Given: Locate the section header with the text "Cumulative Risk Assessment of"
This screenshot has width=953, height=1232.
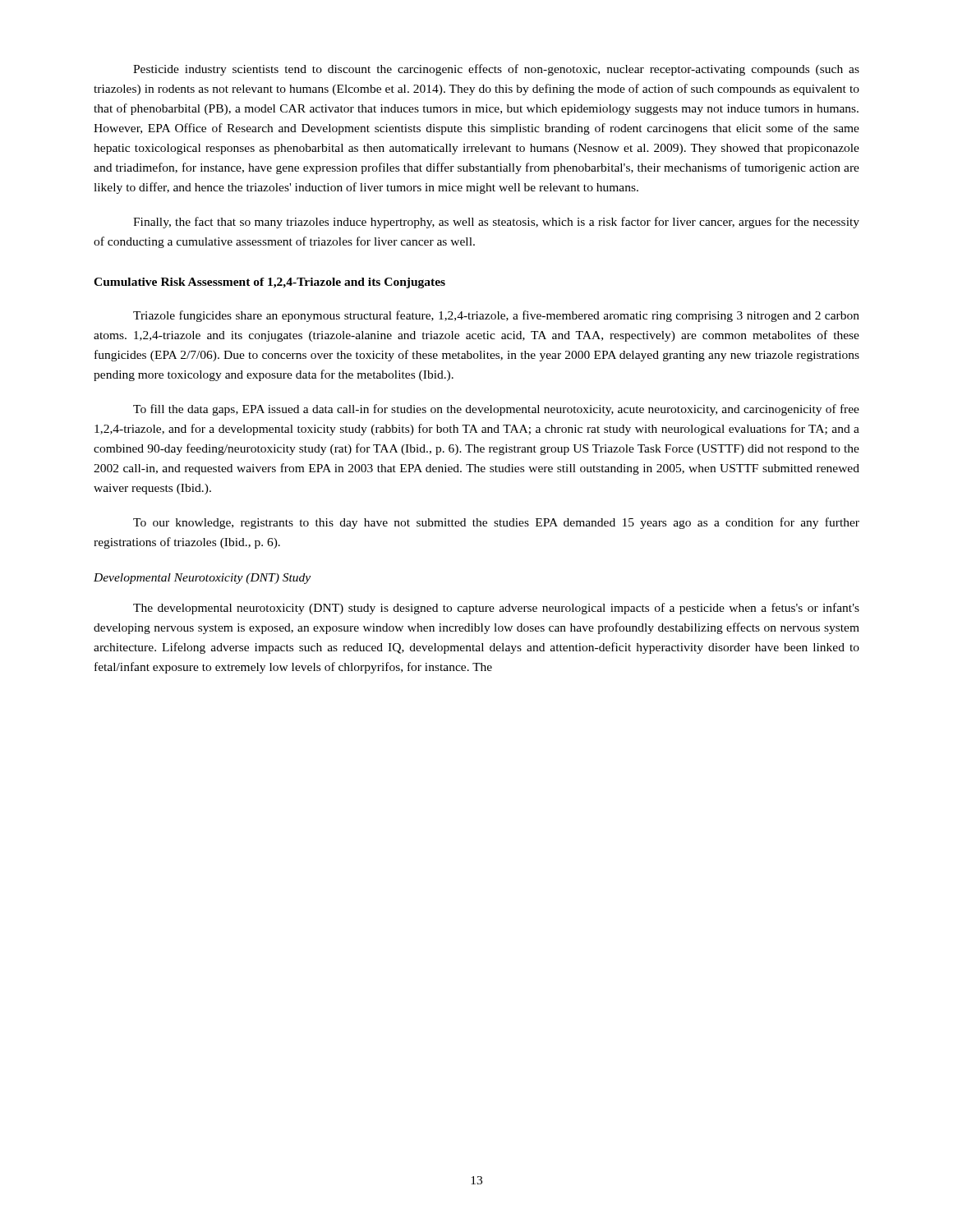Looking at the screenshot, I should [x=270, y=281].
